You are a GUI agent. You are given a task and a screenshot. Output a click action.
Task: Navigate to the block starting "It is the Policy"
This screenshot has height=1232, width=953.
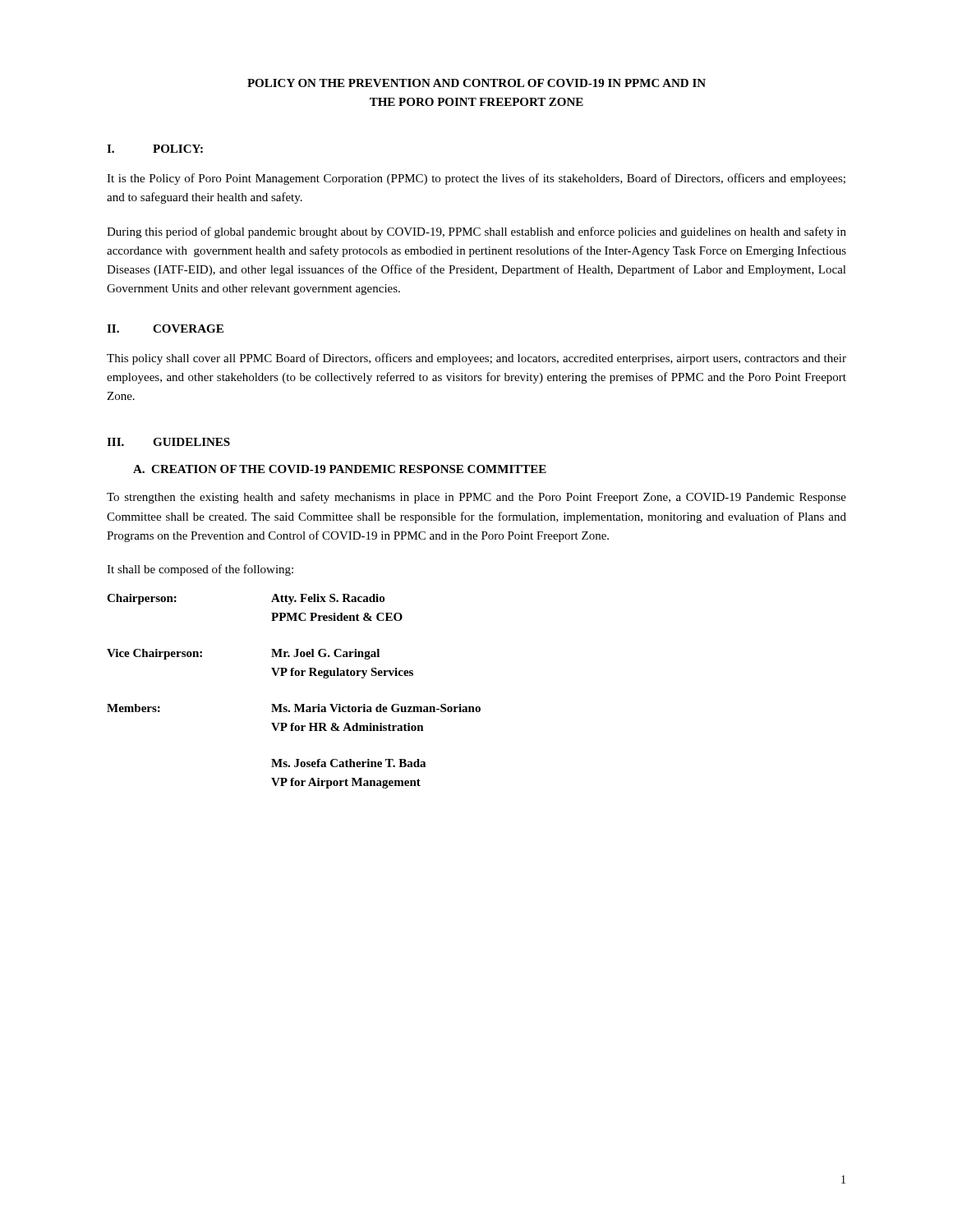pos(476,188)
